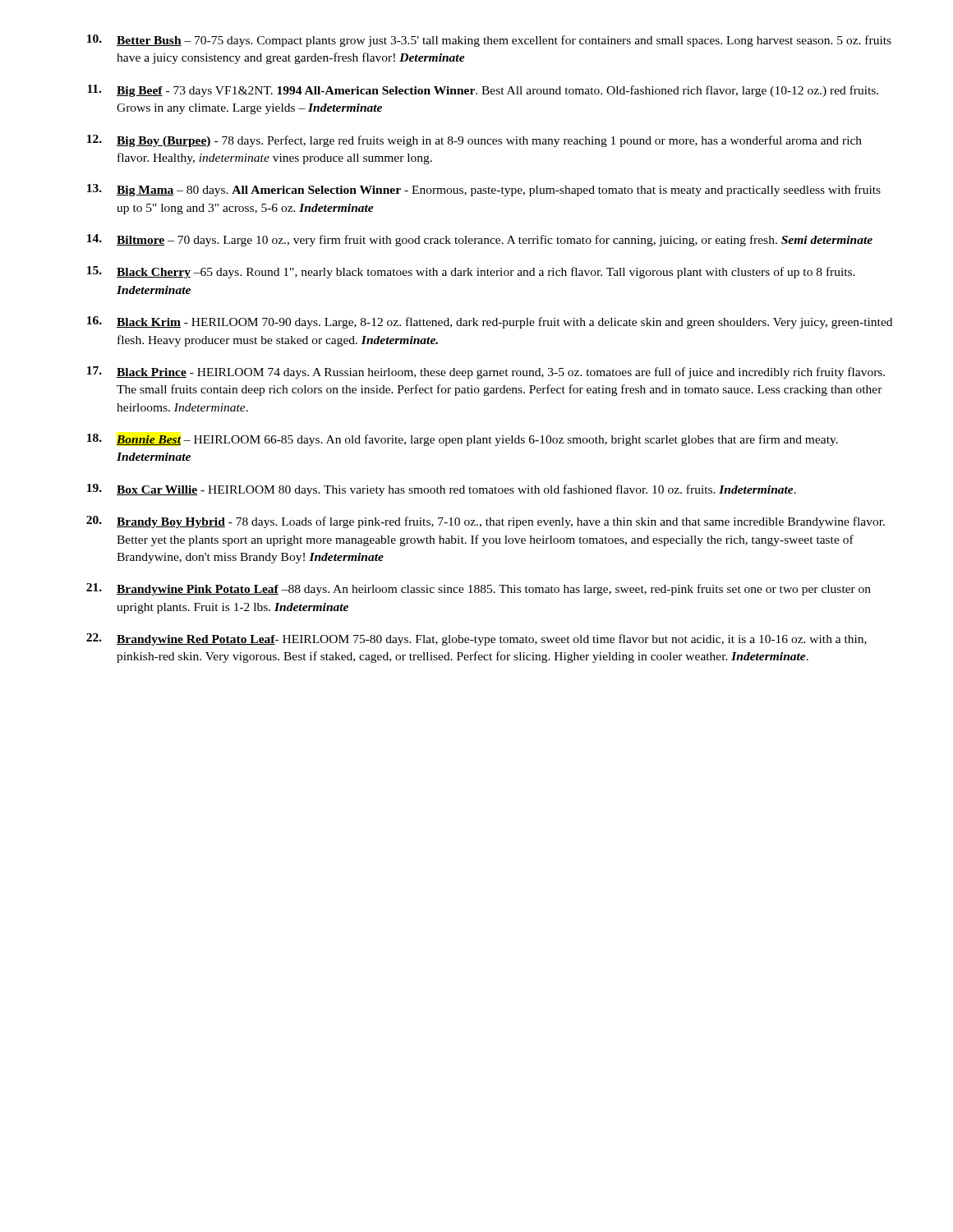Find the block on this page that starts "13. Big Mama – 80 days. All American"
The width and height of the screenshot is (953, 1232).
click(x=476, y=198)
